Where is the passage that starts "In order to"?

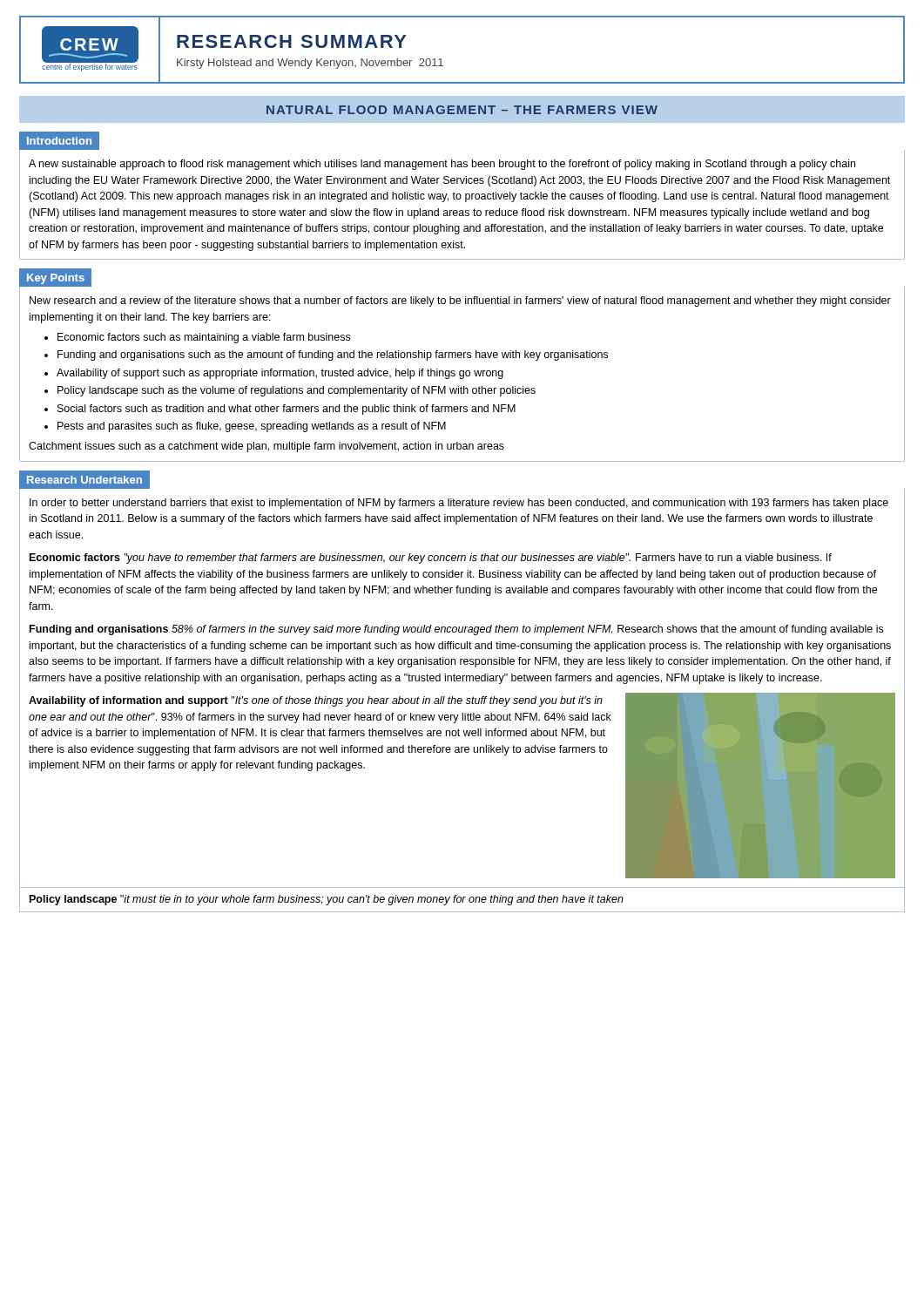459,519
